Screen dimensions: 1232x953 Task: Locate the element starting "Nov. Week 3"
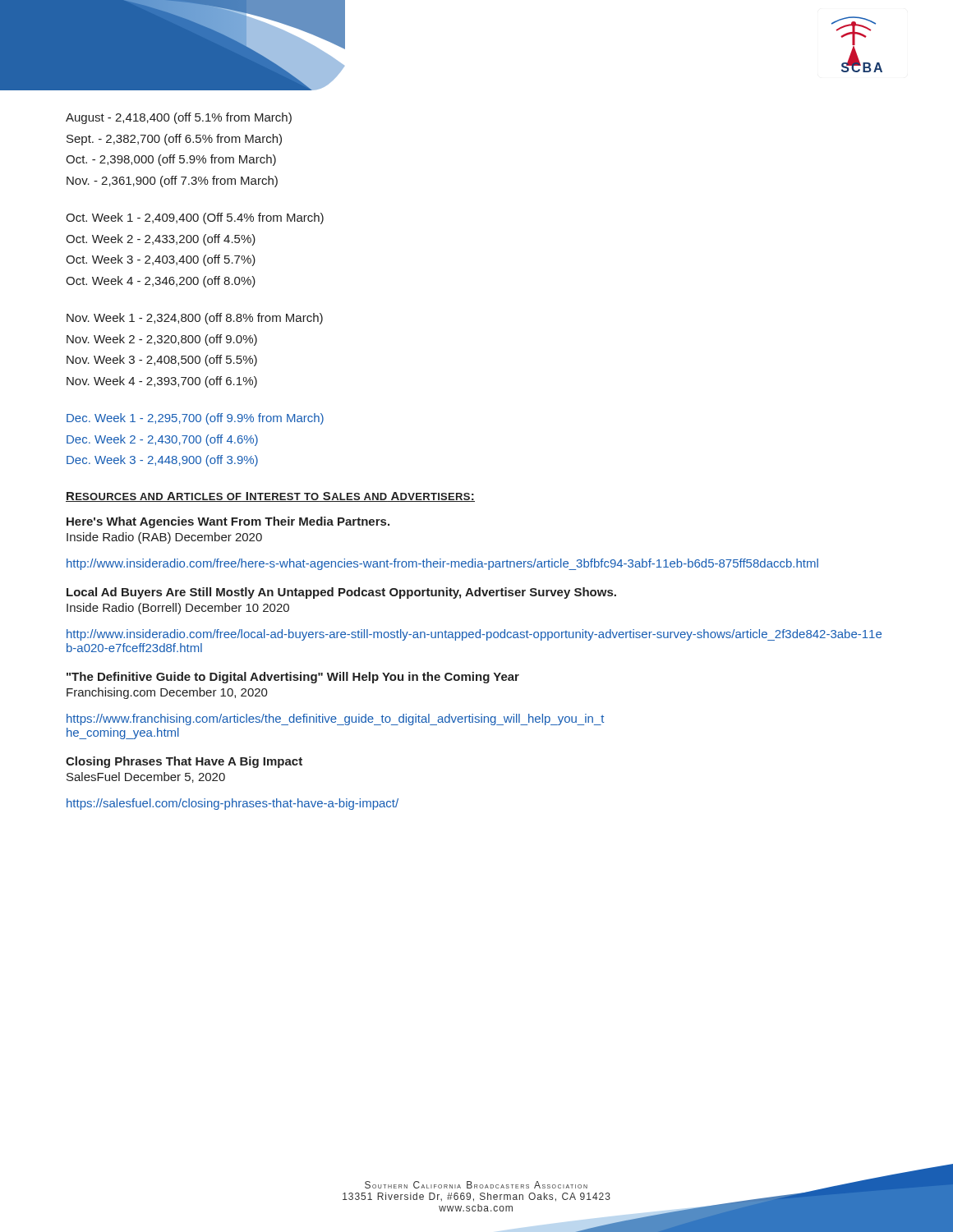tap(162, 359)
